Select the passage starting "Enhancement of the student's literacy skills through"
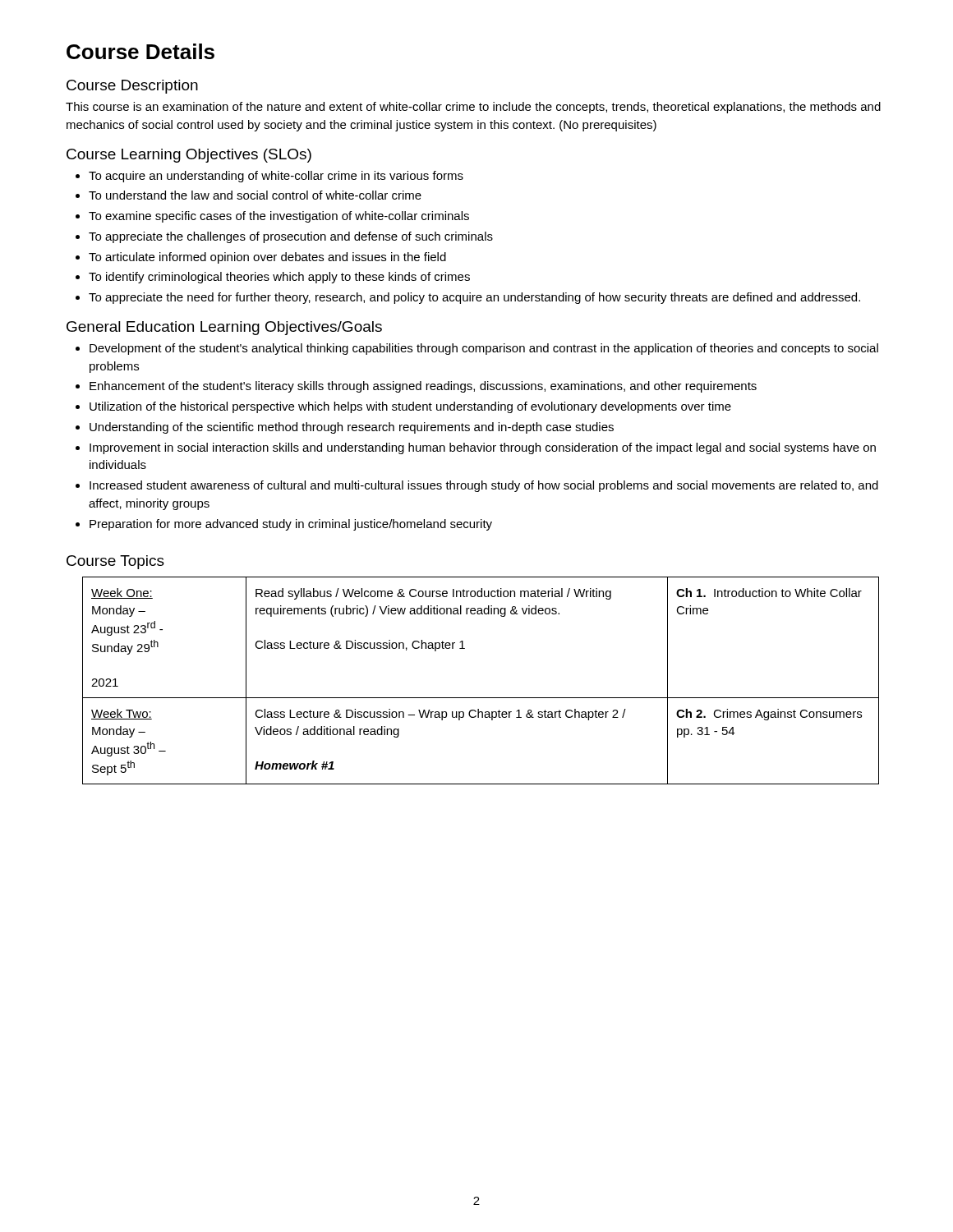This screenshot has height=1232, width=953. [423, 386]
